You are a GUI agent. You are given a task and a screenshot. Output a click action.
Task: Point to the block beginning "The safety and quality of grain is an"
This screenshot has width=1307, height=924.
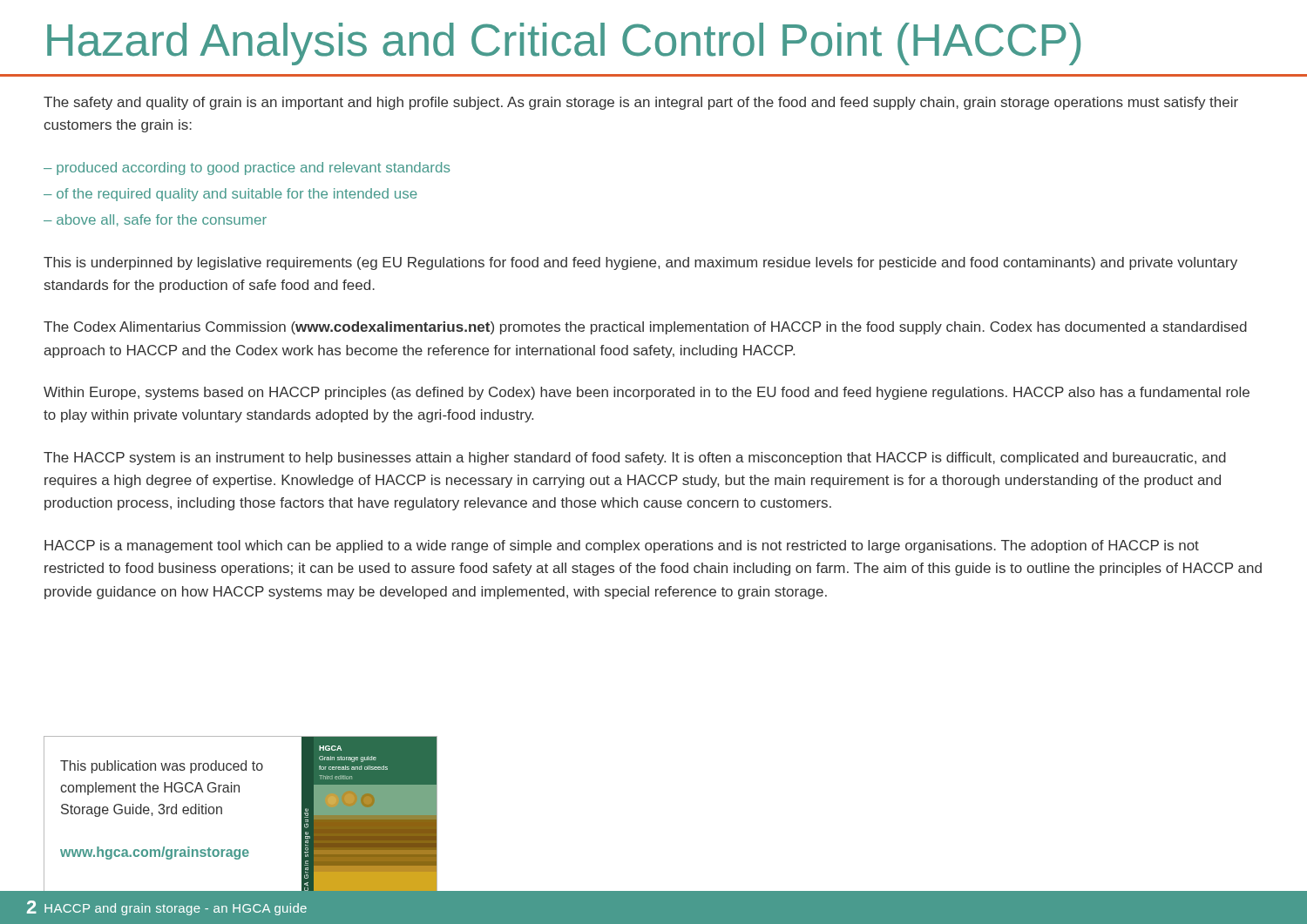coord(641,114)
